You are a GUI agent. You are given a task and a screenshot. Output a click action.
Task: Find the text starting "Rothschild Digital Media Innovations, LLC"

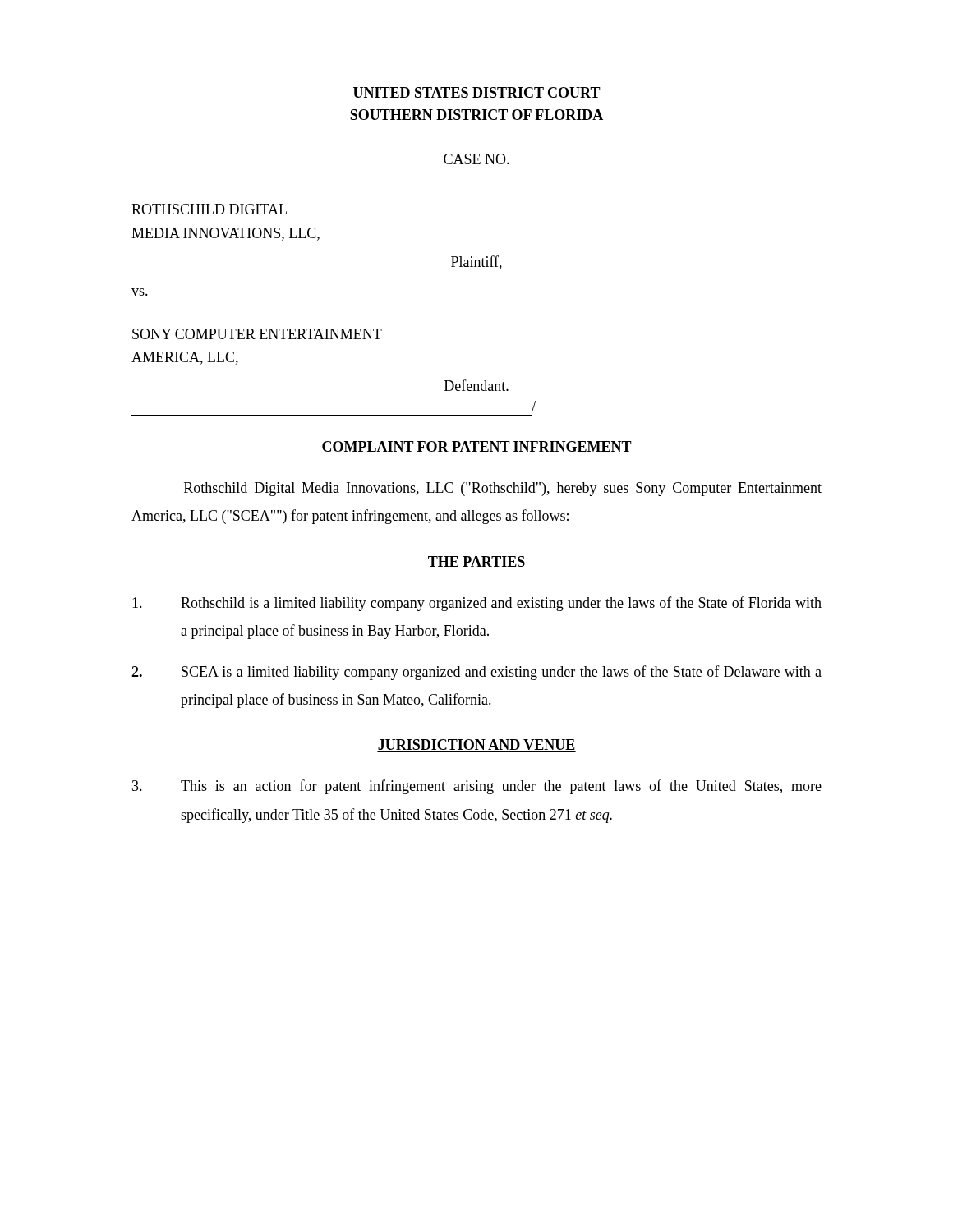(x=476, y=502)
